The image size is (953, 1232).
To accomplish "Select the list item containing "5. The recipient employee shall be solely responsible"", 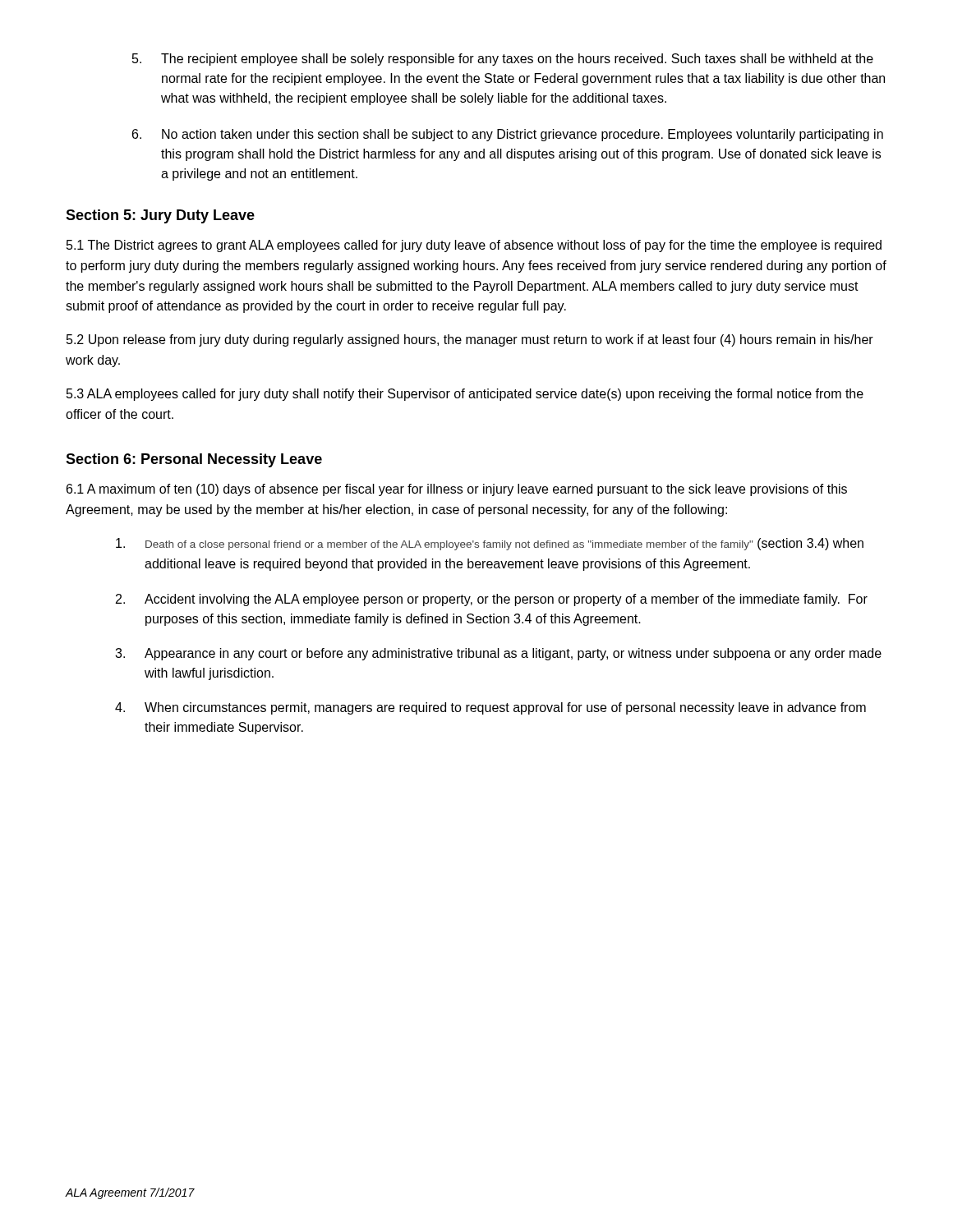I will (x=509, y=79).
